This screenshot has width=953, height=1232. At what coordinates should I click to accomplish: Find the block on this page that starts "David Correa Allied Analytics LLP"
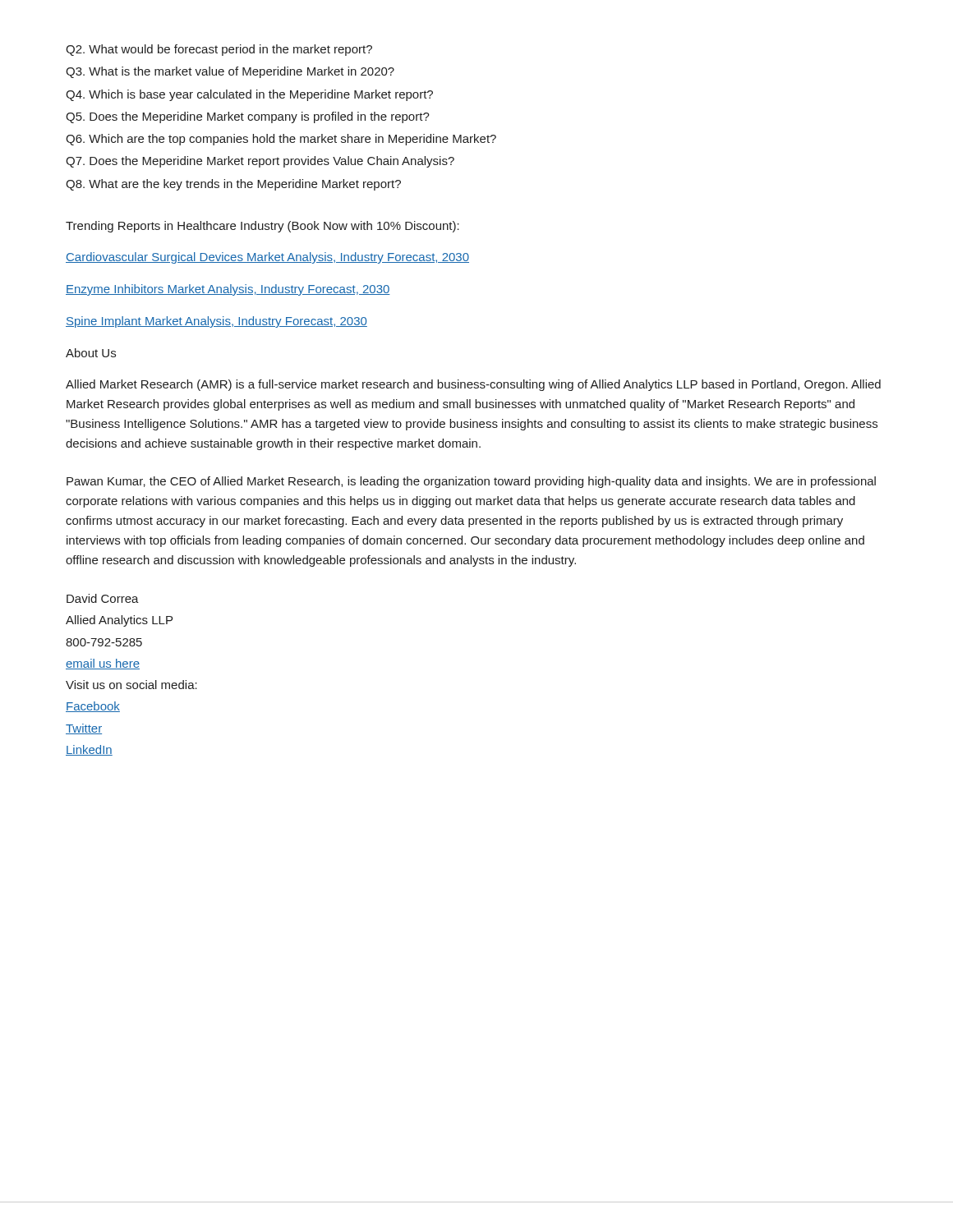tap(132, 674)
